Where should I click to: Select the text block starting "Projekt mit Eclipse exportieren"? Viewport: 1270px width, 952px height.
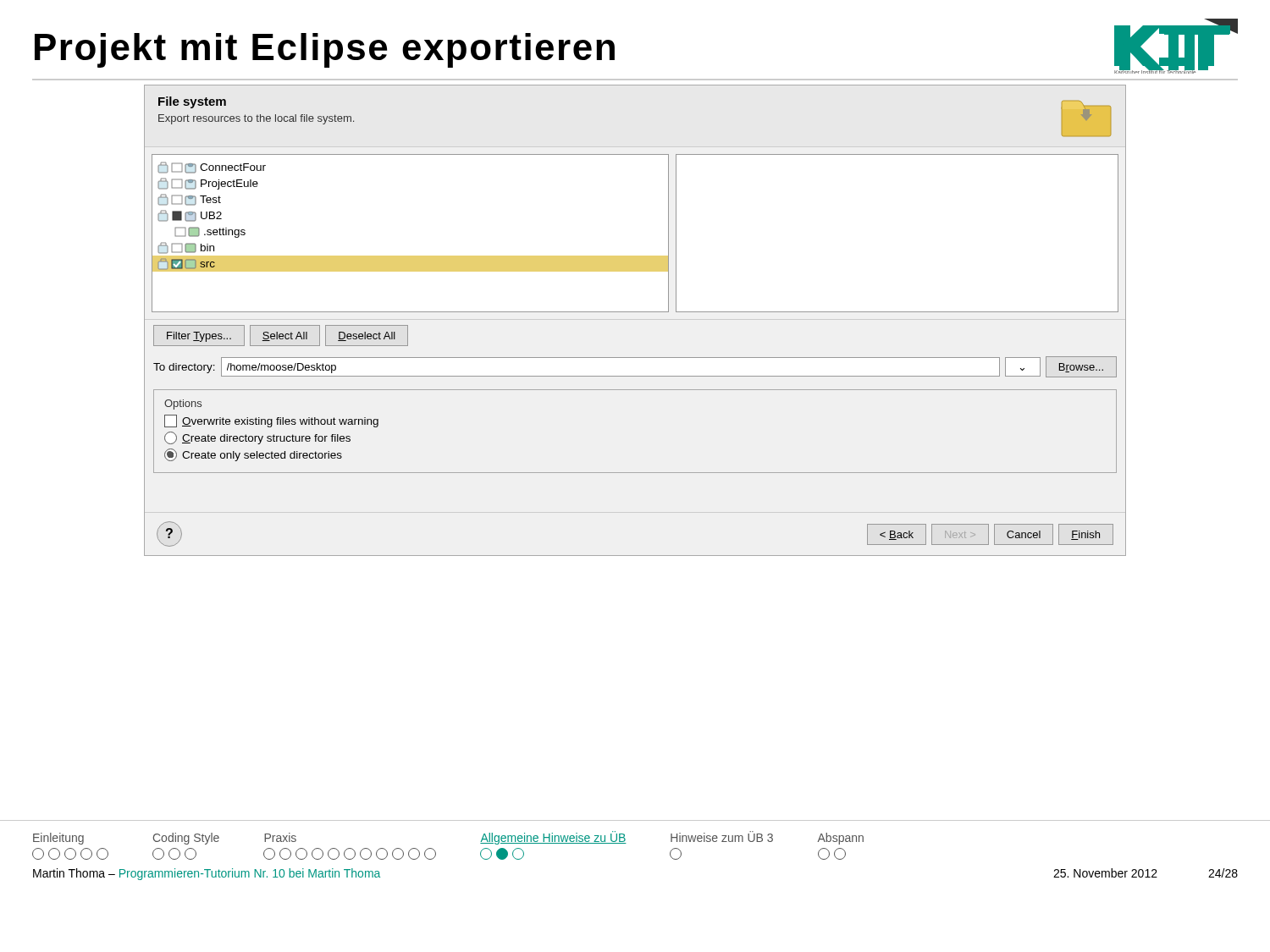(x=325, y=47)
